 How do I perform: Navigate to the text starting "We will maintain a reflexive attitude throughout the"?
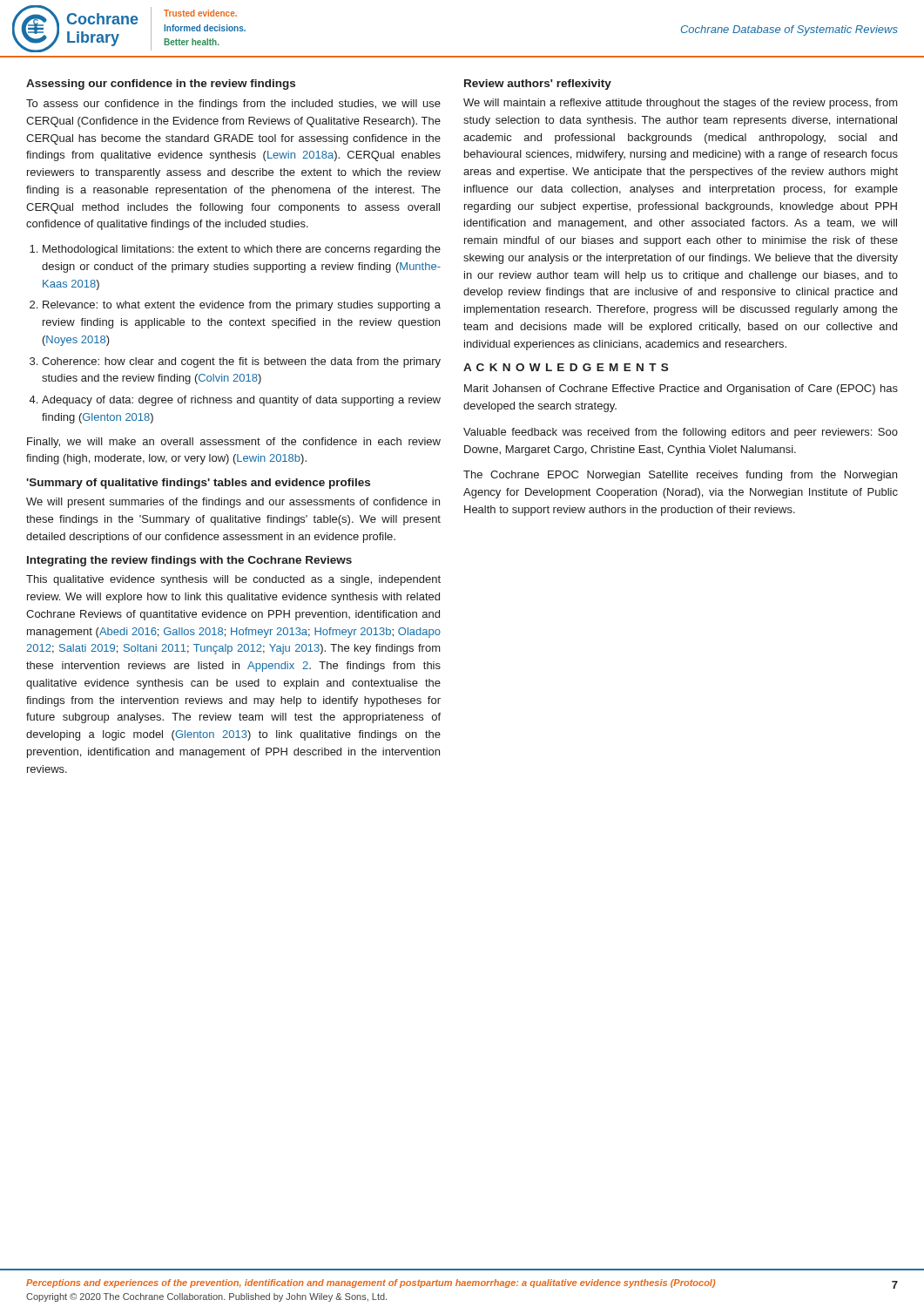[x=681, y=223]
